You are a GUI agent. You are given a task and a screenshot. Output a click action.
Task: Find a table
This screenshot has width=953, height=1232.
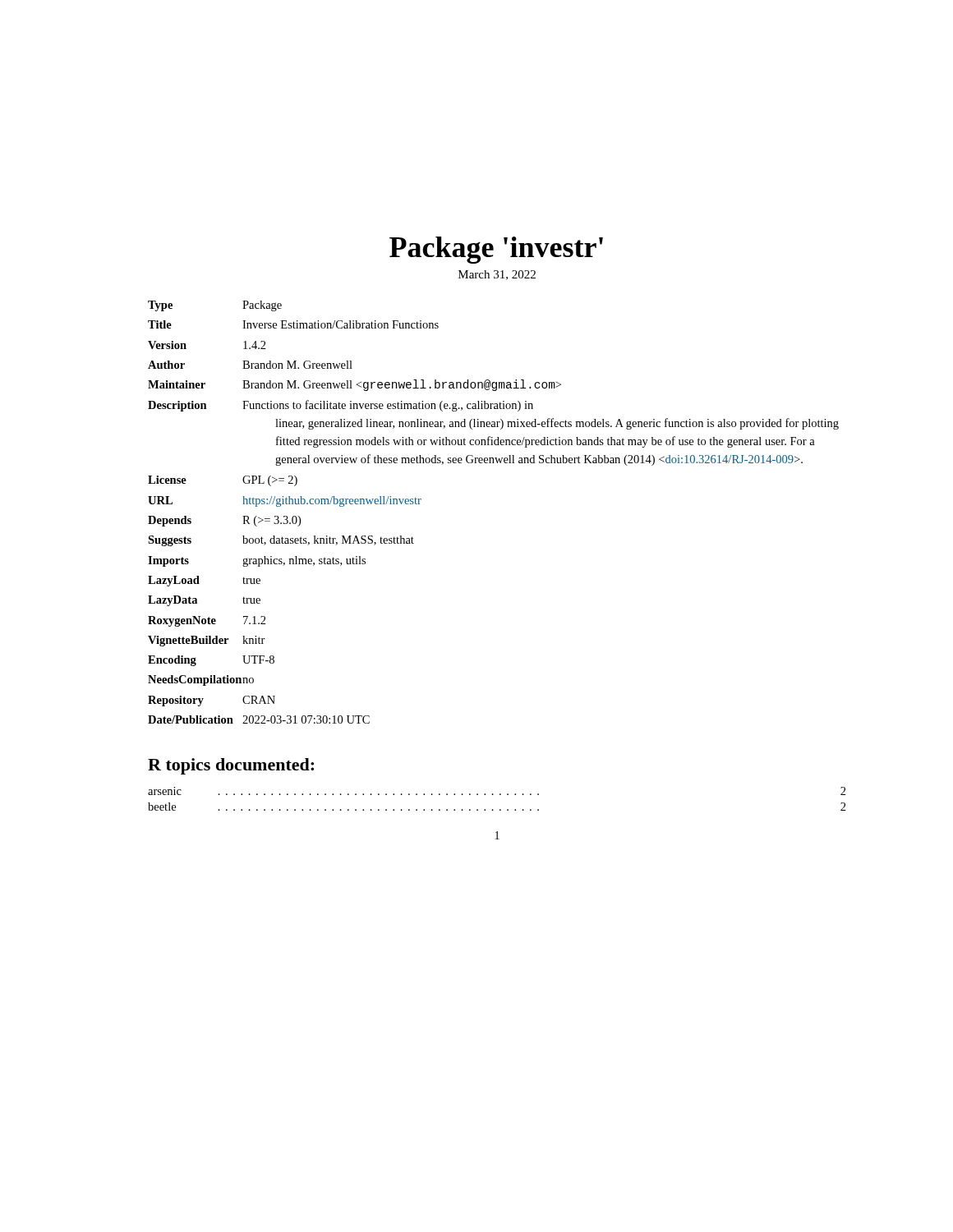pos(497,799)
